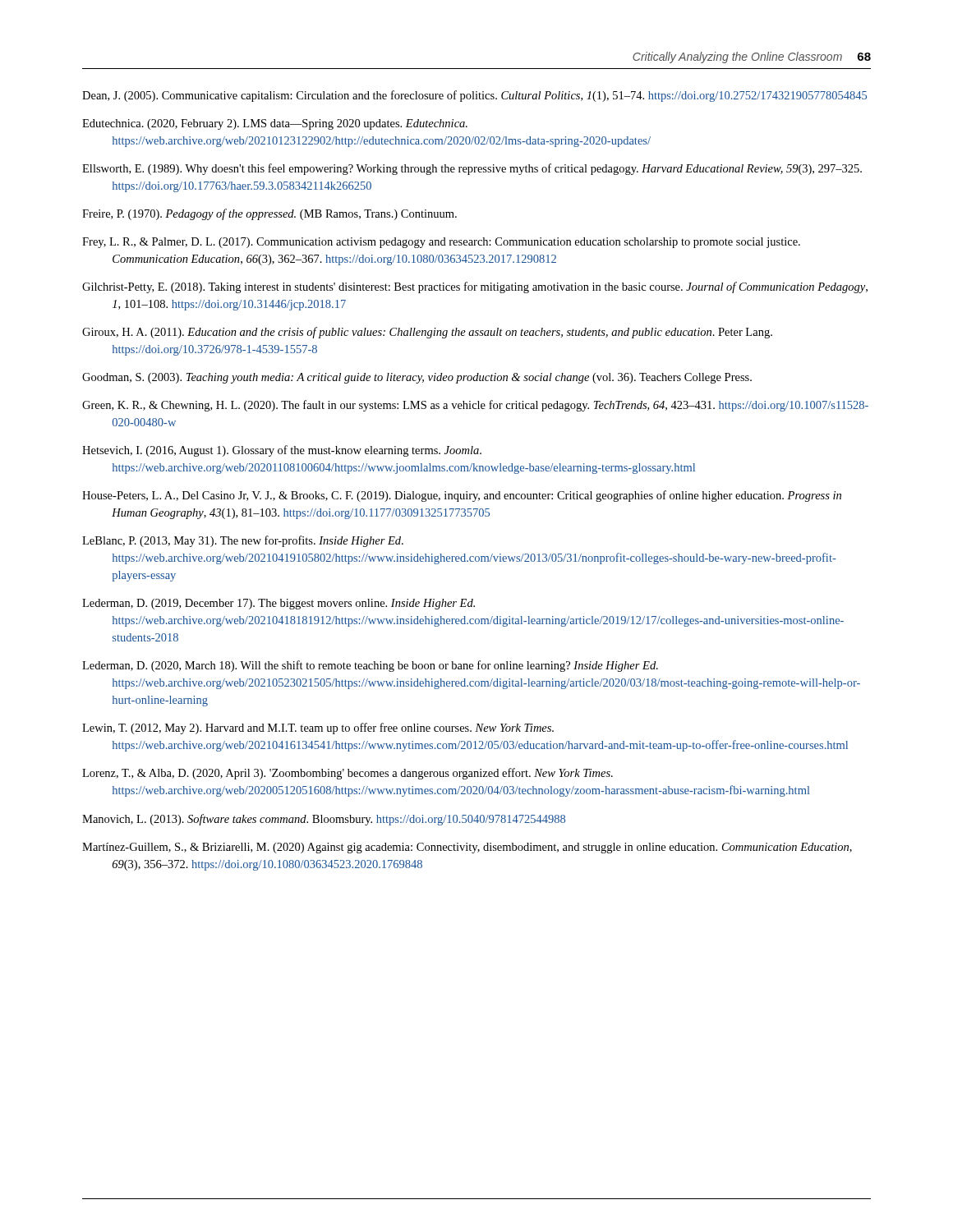This screenshot has height=1232, width=953.
Task: Where is the passage that starts "Lorenz, T., & Alba,"?
Action: point(446,782)
